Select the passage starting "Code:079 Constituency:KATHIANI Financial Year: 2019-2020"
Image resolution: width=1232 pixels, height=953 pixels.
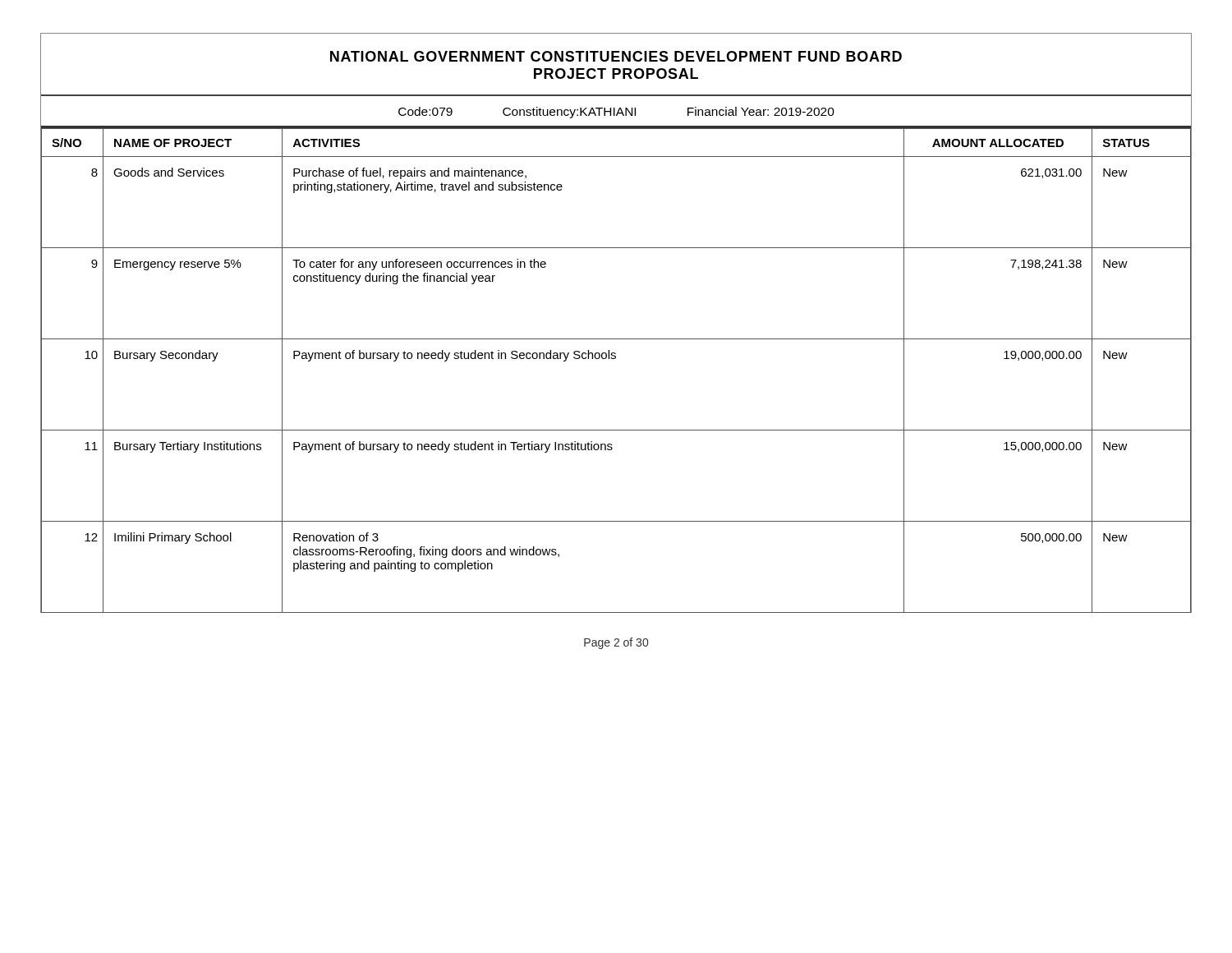(x=616, y=112)
